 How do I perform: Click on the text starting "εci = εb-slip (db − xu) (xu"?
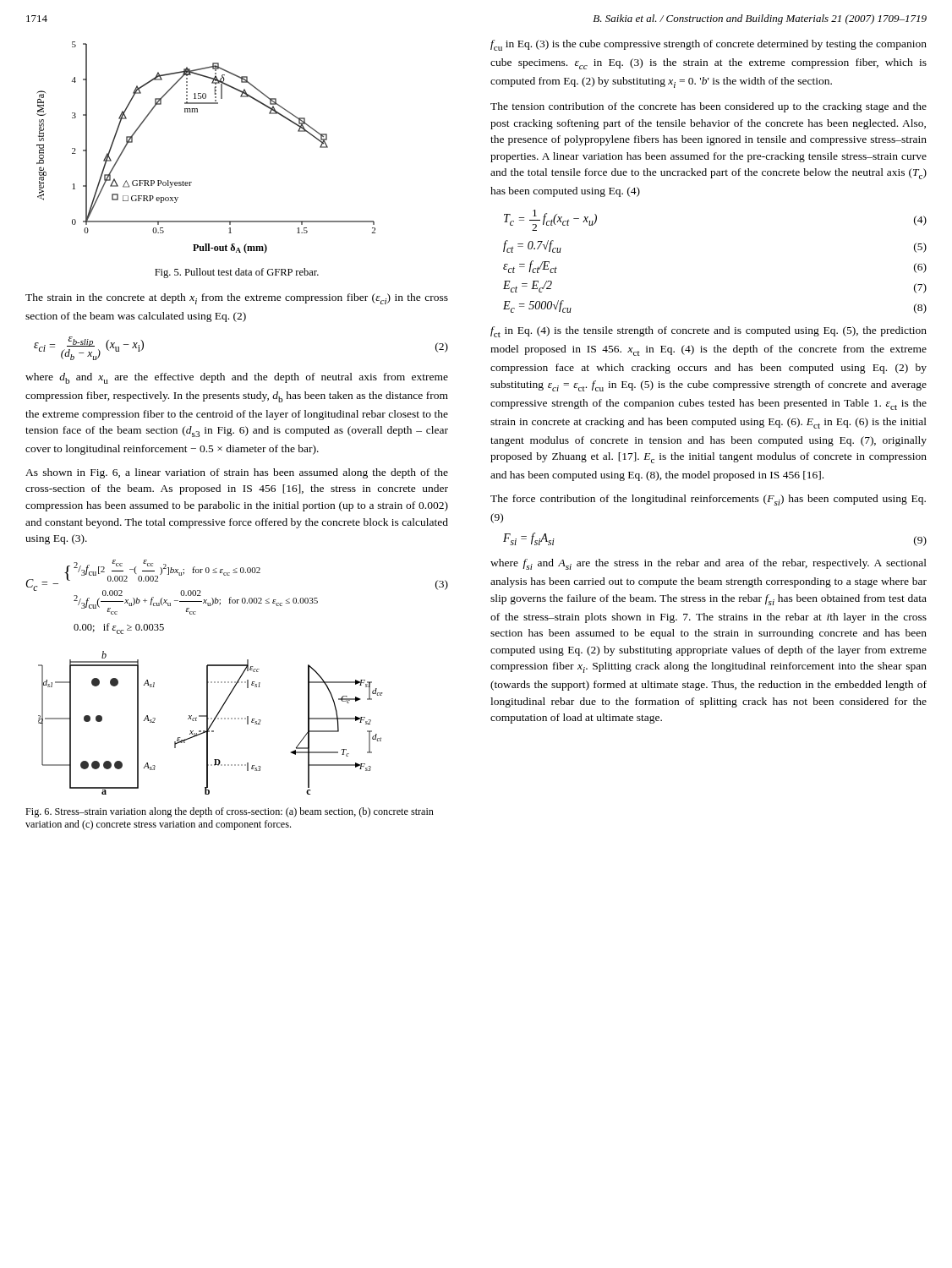coord(81,346)
